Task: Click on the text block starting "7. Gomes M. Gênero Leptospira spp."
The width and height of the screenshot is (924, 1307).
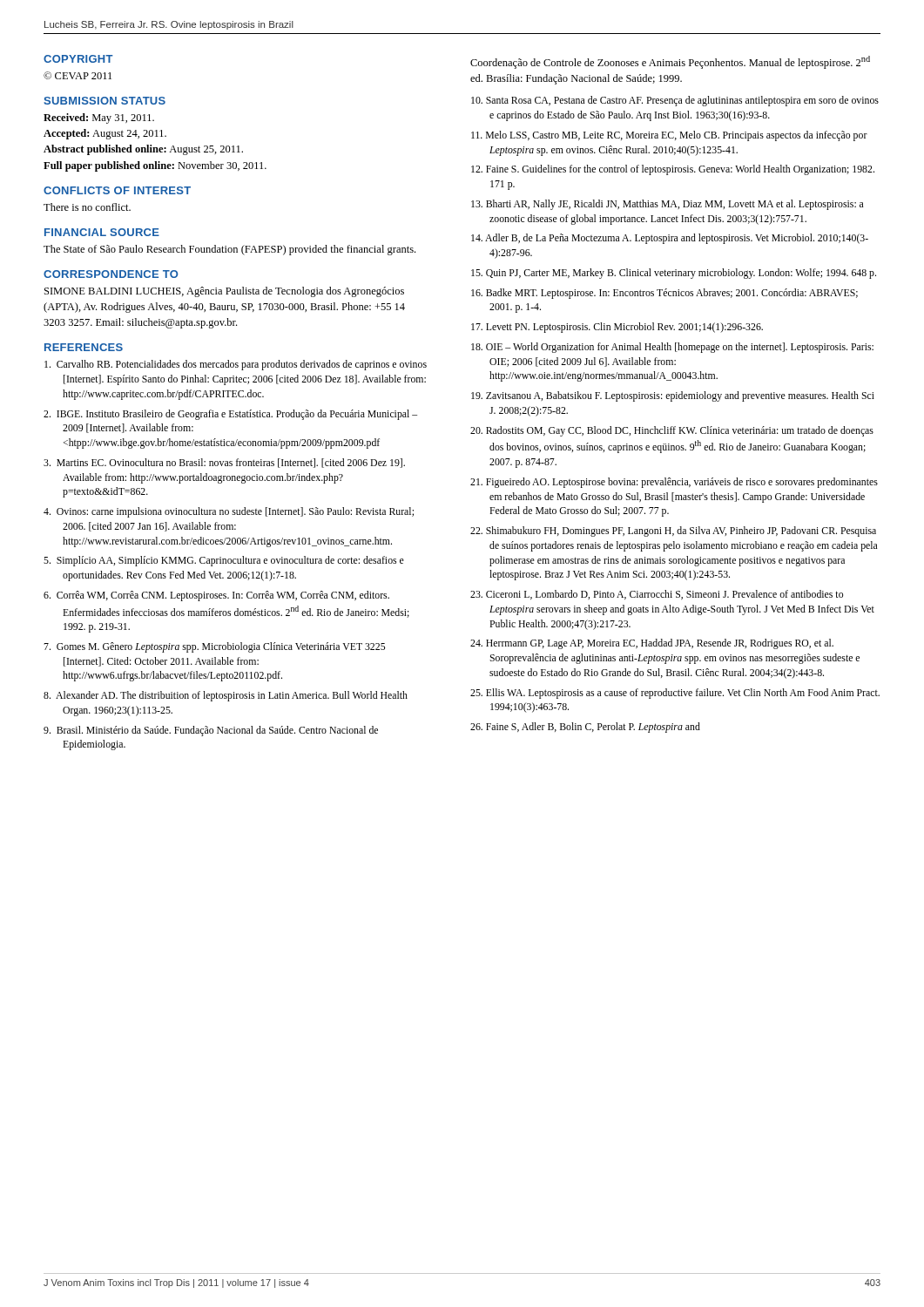Action: click(214, 661)
